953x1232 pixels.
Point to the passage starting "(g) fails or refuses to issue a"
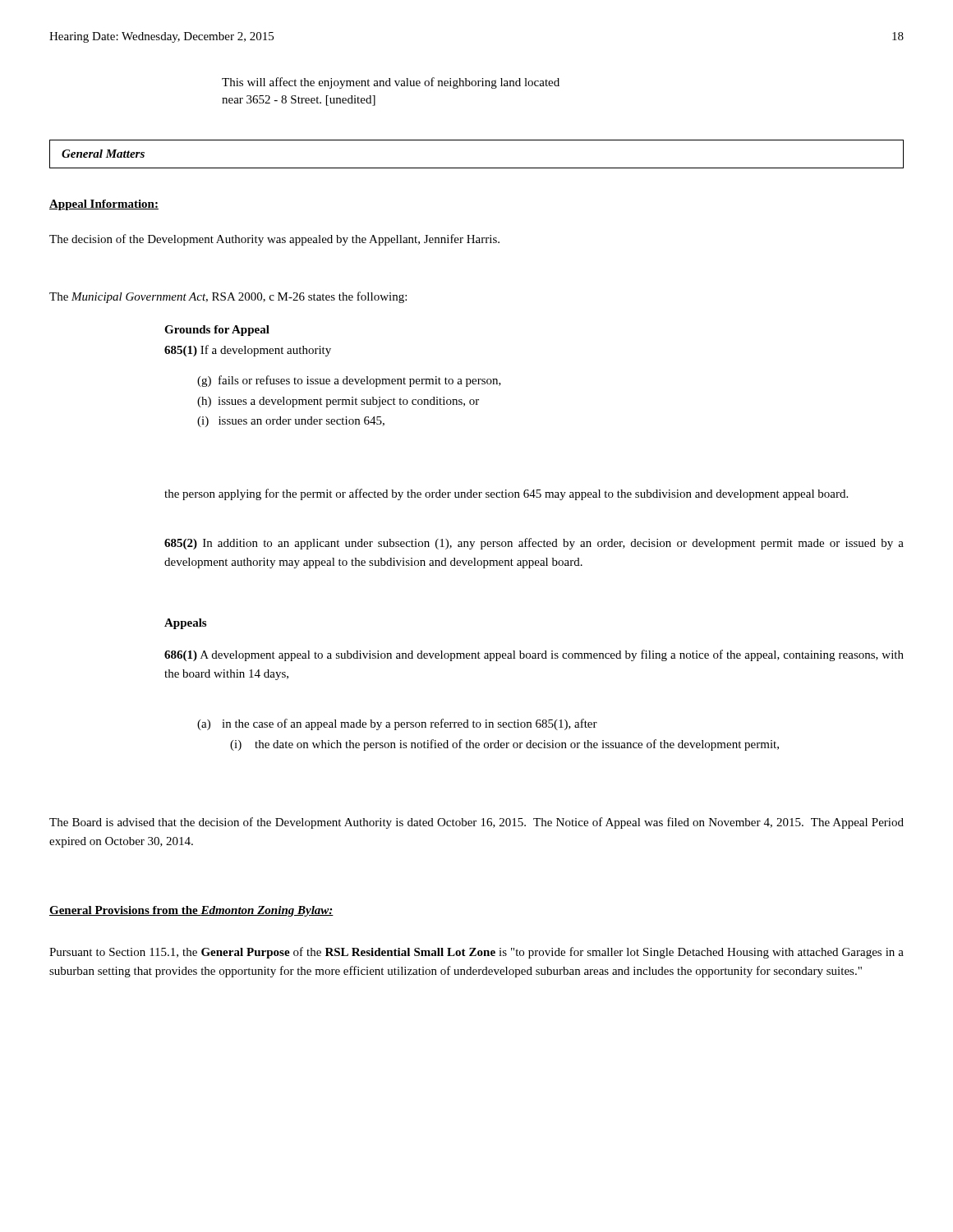[x=349, y=380]
